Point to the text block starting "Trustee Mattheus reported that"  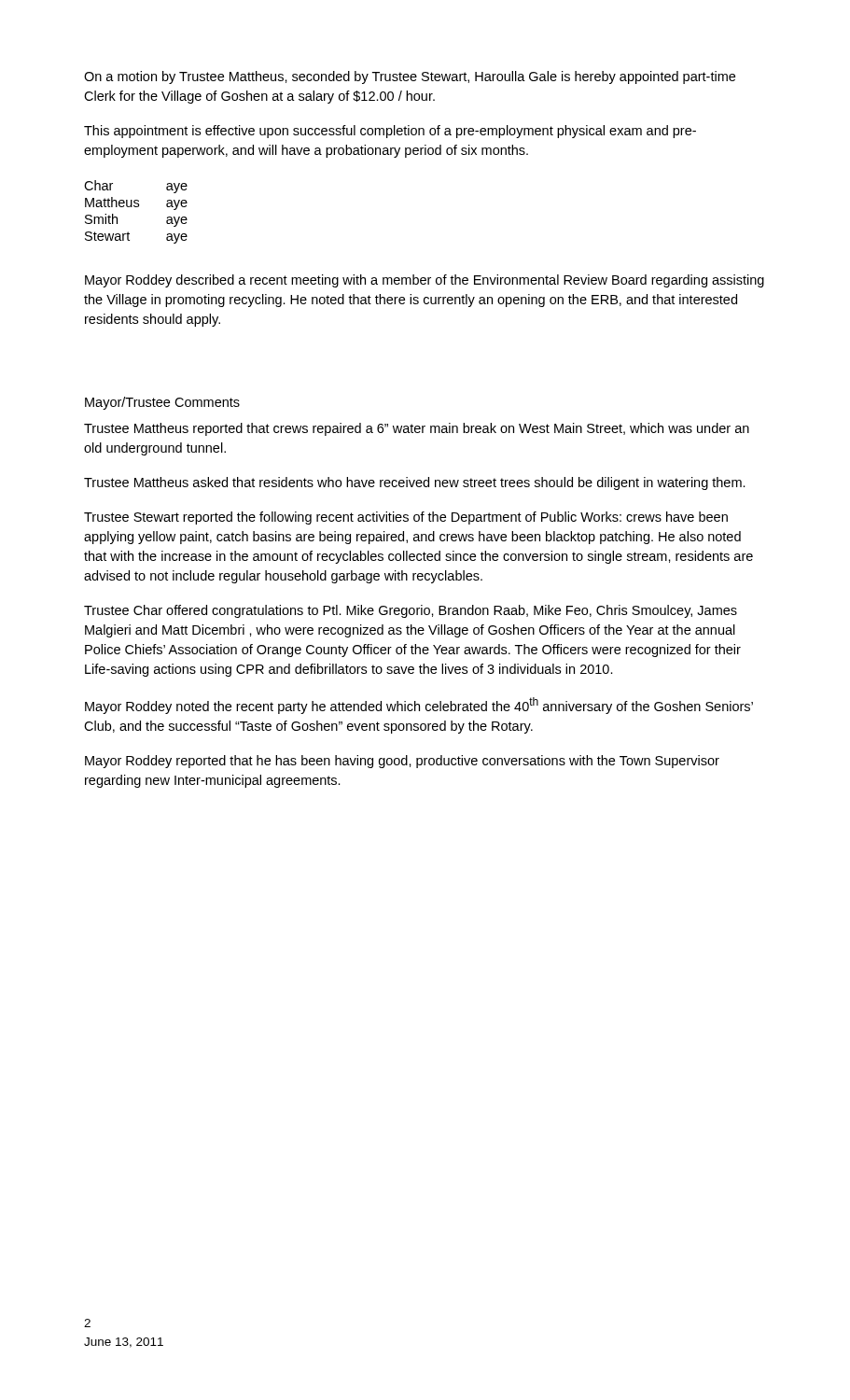click(x=417, y=438)
